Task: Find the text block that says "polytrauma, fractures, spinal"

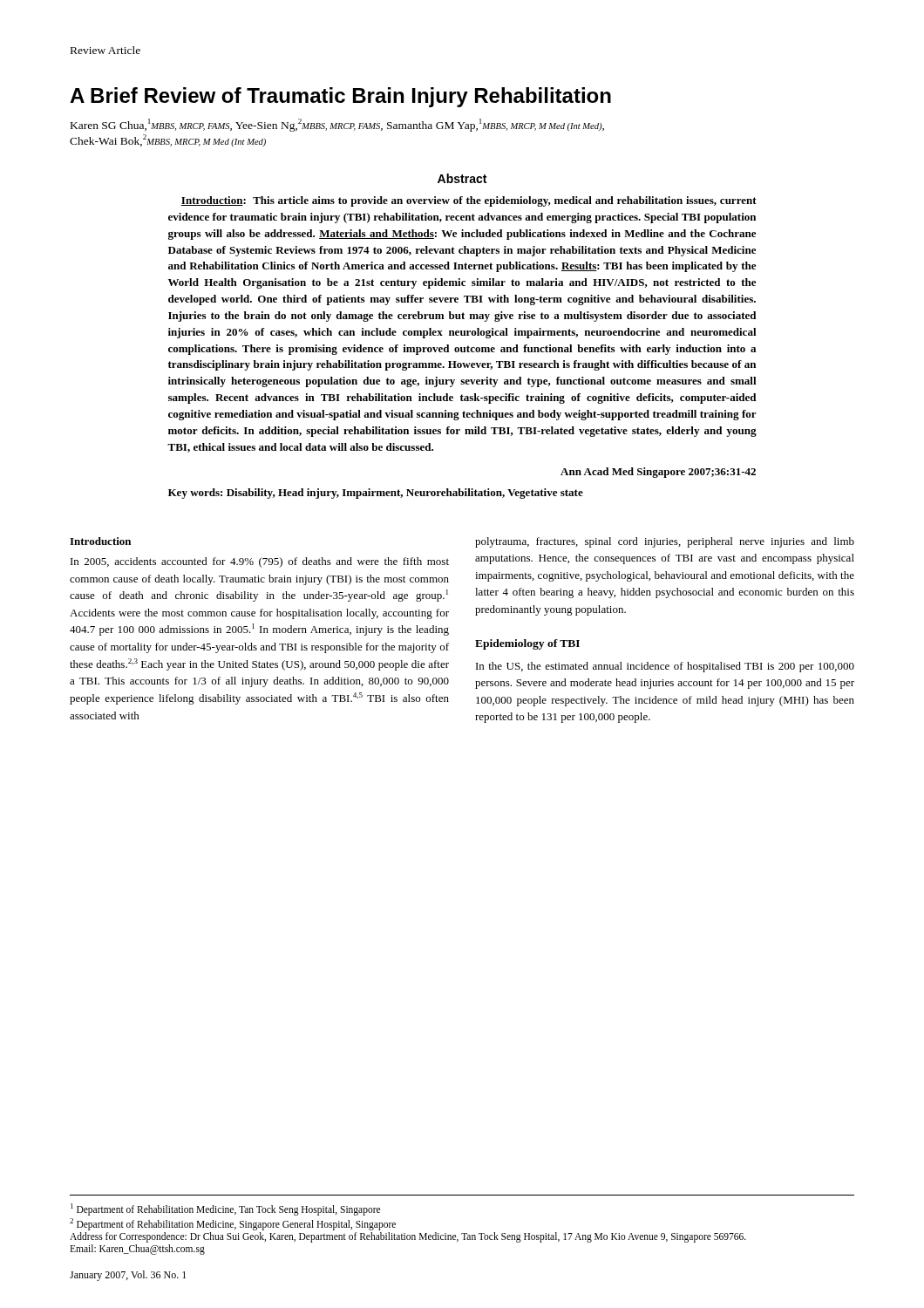Action: pos(665,575)
